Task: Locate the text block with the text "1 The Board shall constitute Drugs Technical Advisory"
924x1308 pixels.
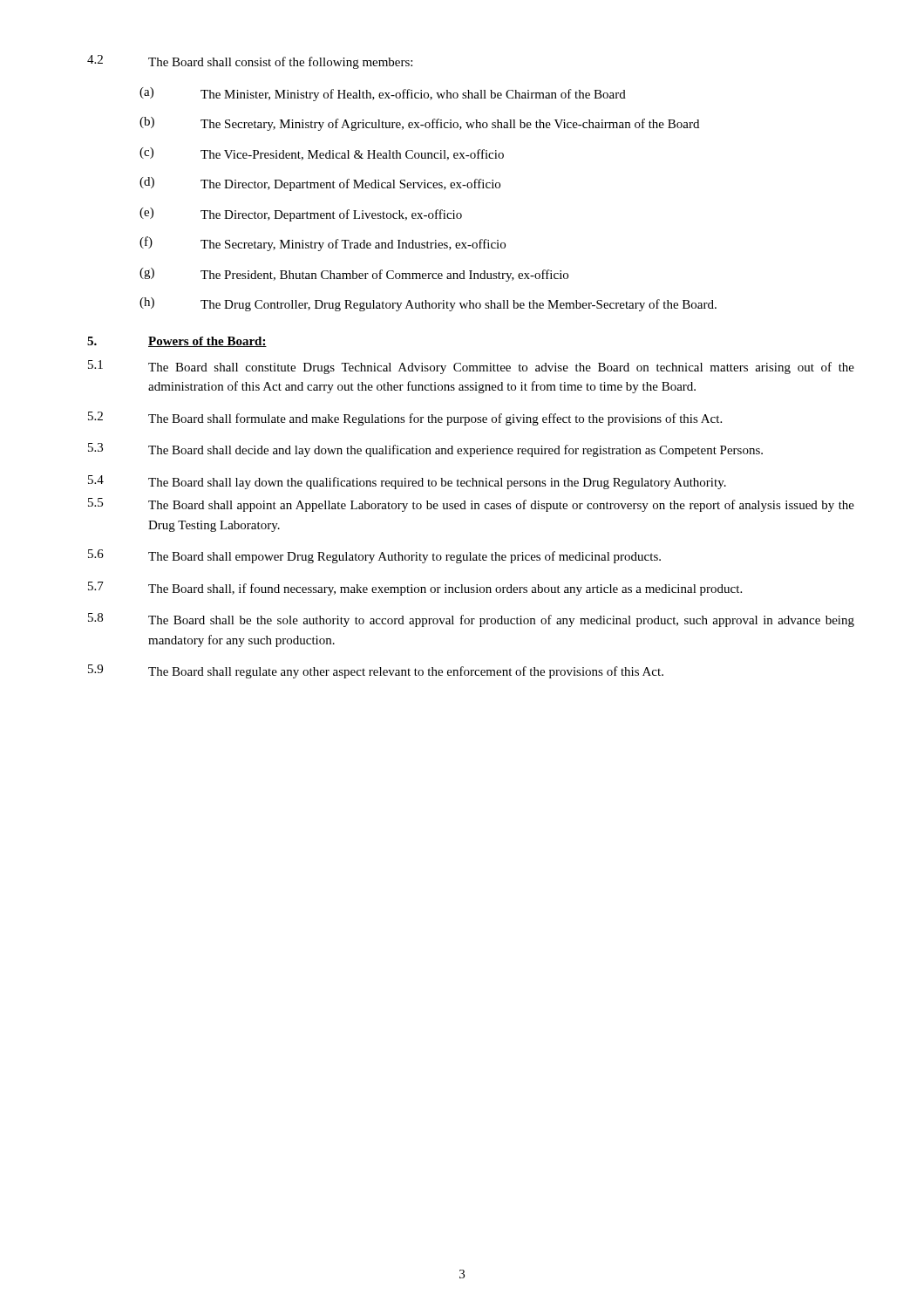Action: coord(471,377)
